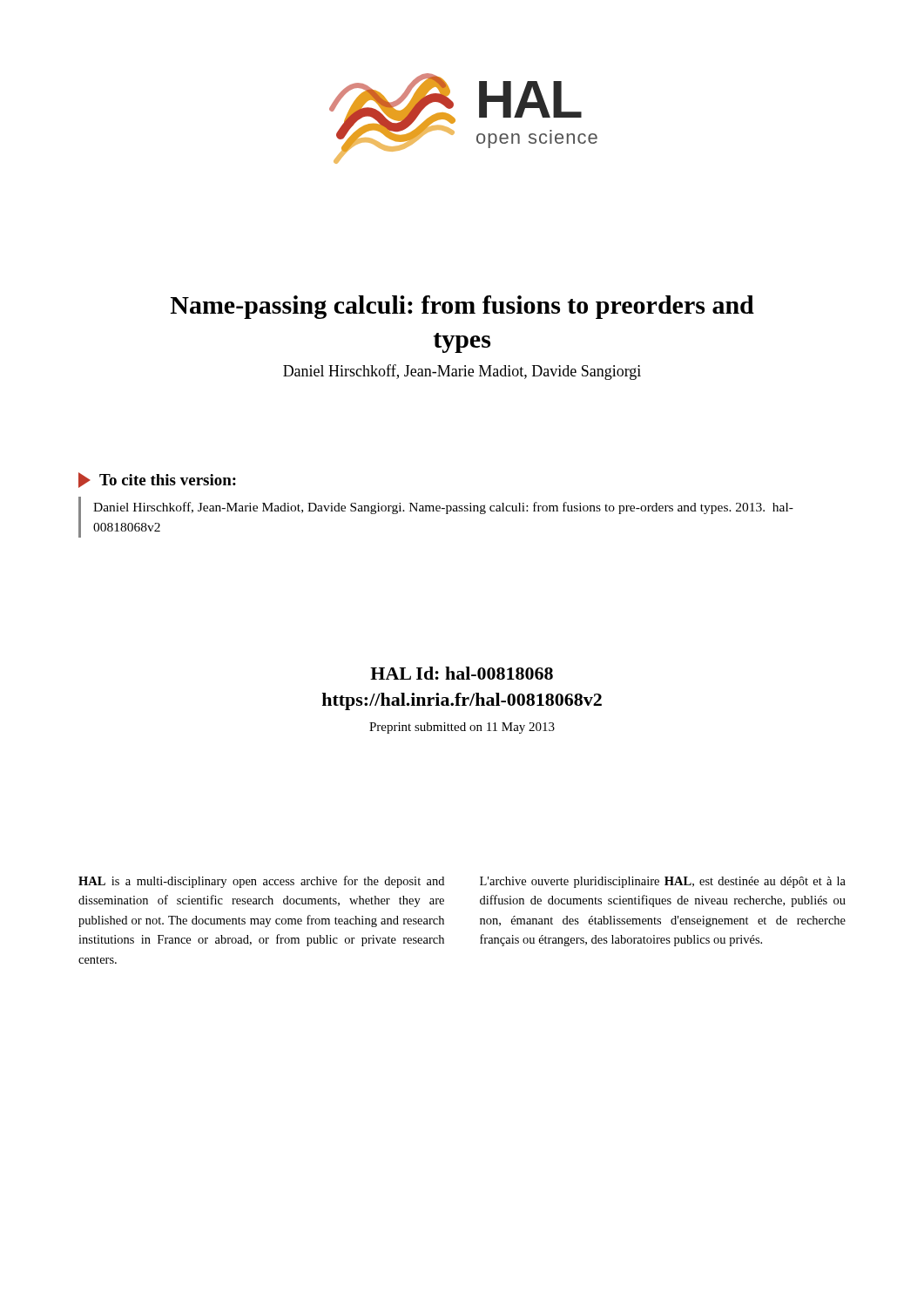
Task: Locate the block of text that opens with "HAL is a multi-disciplinary open access"
Action: (x=261, y=920)
